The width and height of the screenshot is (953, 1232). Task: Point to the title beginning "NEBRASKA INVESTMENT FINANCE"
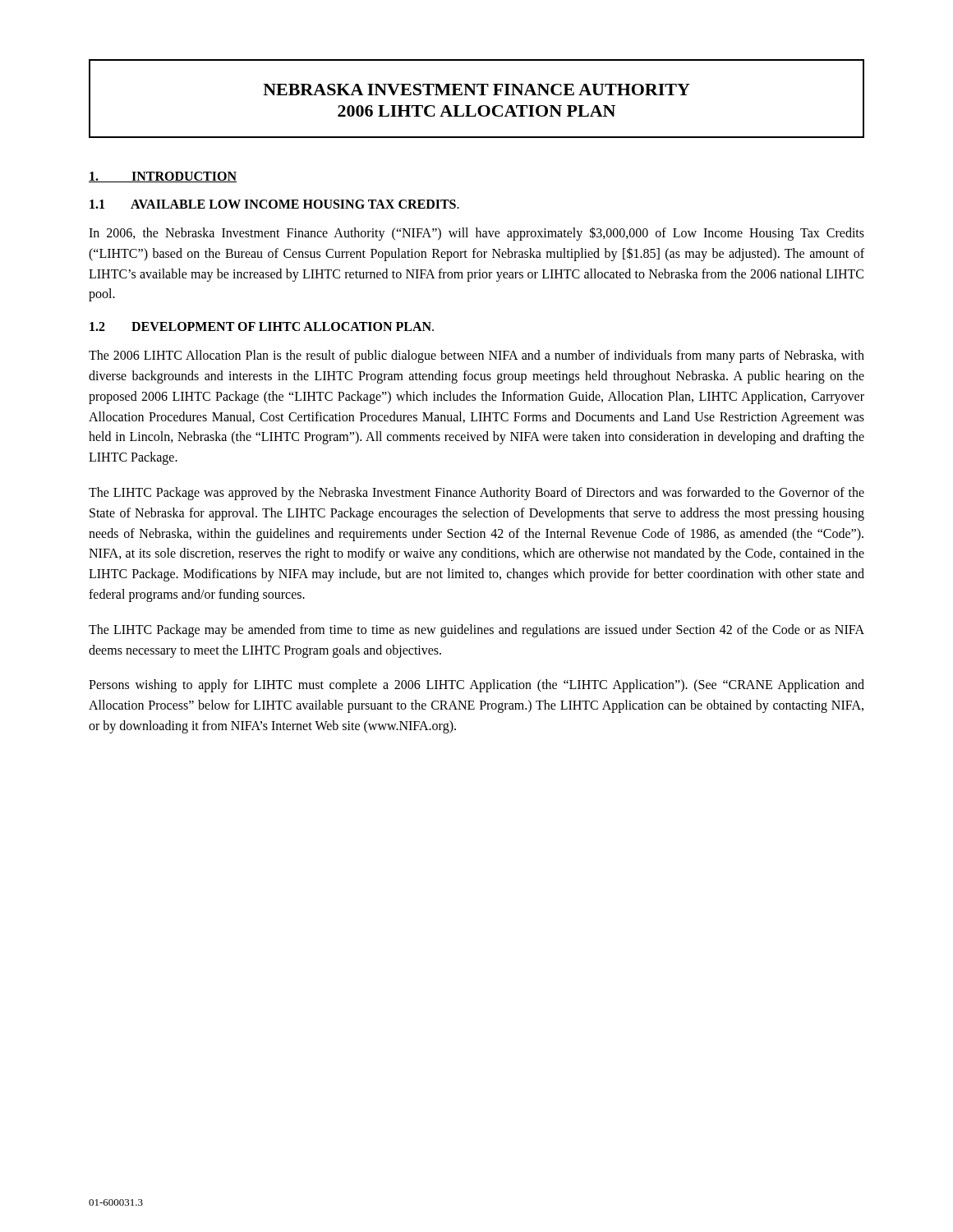[x=476, y=100]
